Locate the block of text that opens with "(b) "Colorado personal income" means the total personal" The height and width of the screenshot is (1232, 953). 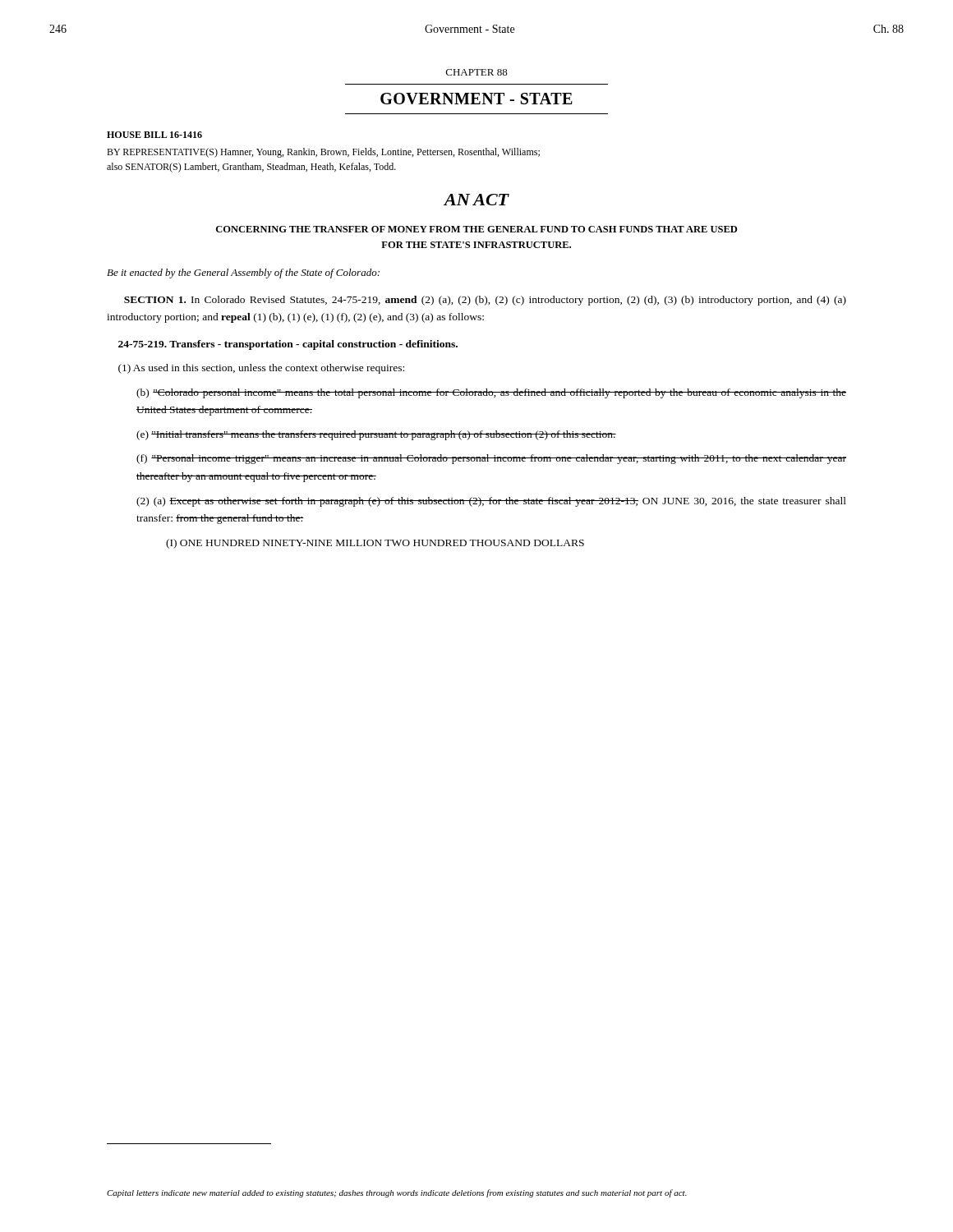(x=491, y=401)
